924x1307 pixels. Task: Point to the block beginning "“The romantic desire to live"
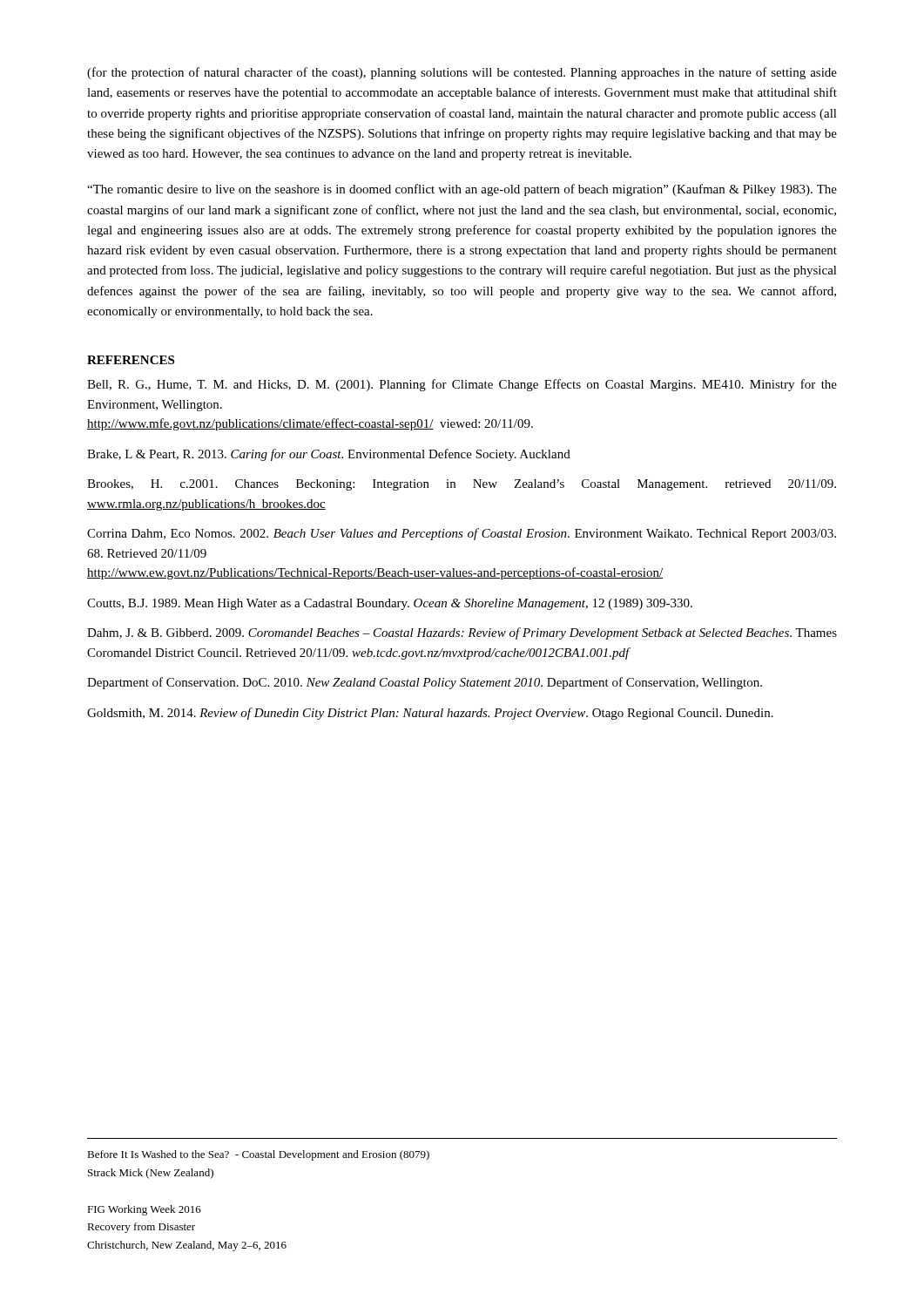pos(462,250)
